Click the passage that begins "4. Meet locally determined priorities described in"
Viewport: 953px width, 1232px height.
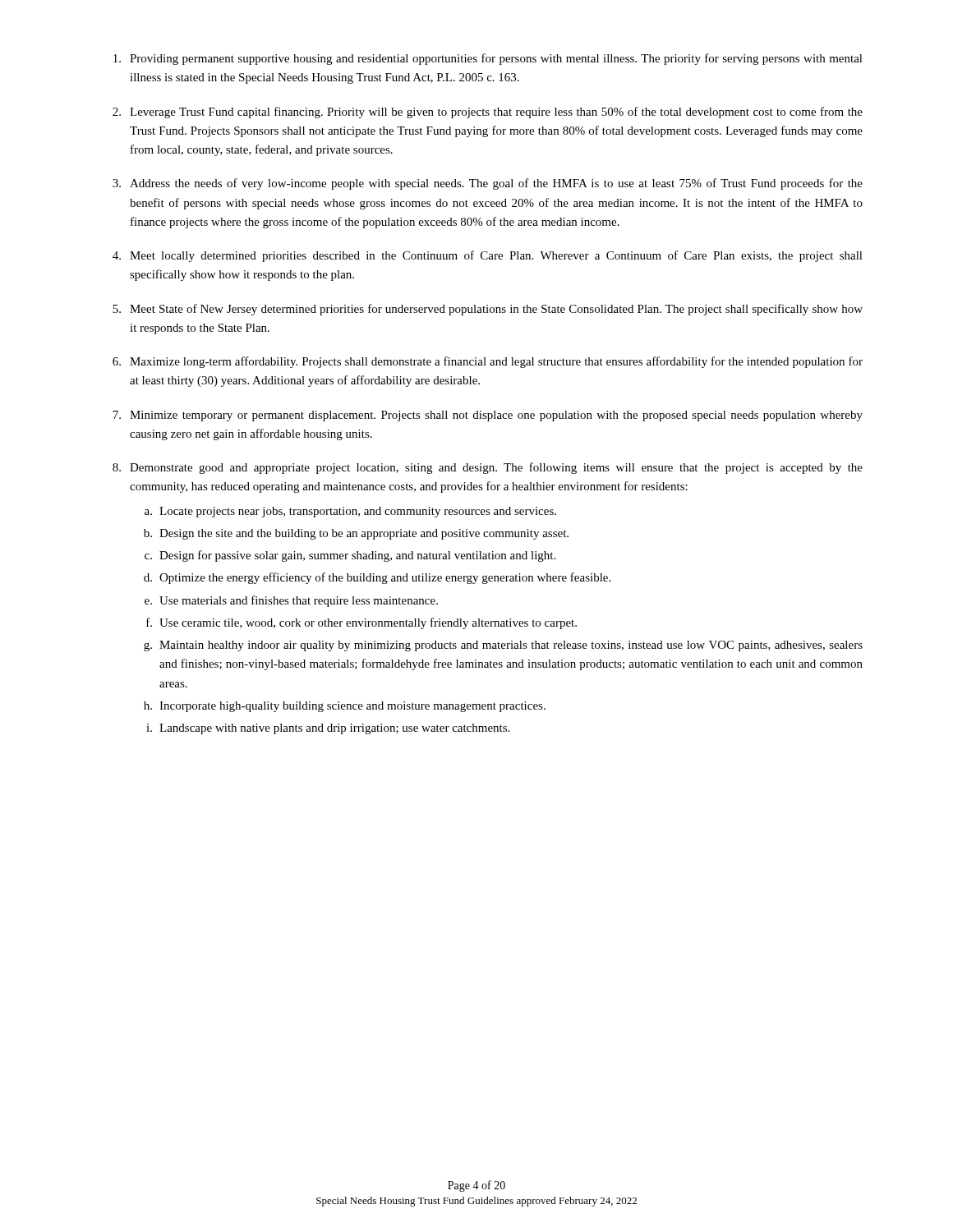point(476,265)
